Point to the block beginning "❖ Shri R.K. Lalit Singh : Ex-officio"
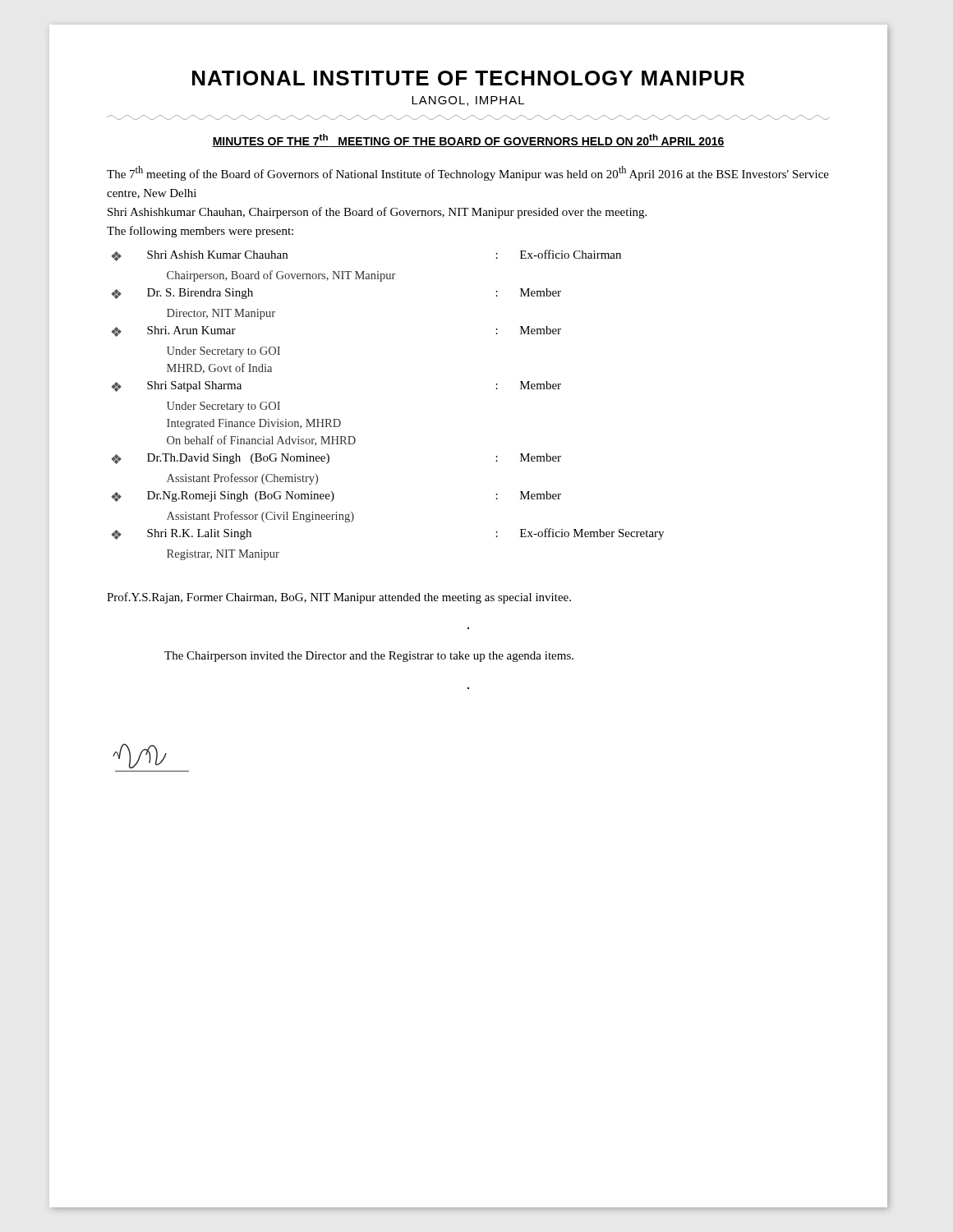Image resolution: width=953 pixels, height=1232 pixels. point(199,533)
